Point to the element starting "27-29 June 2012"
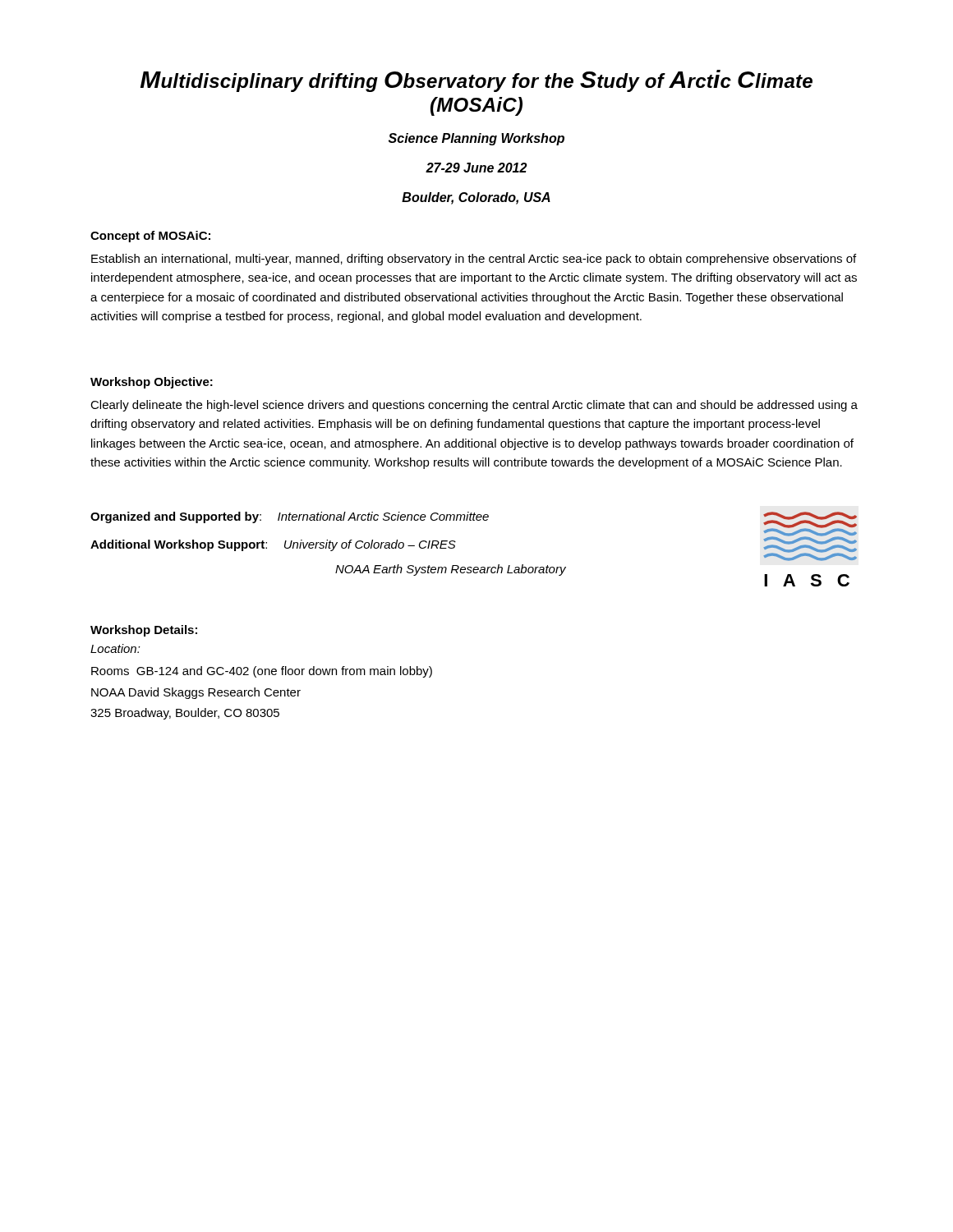 tap(476, 168)
